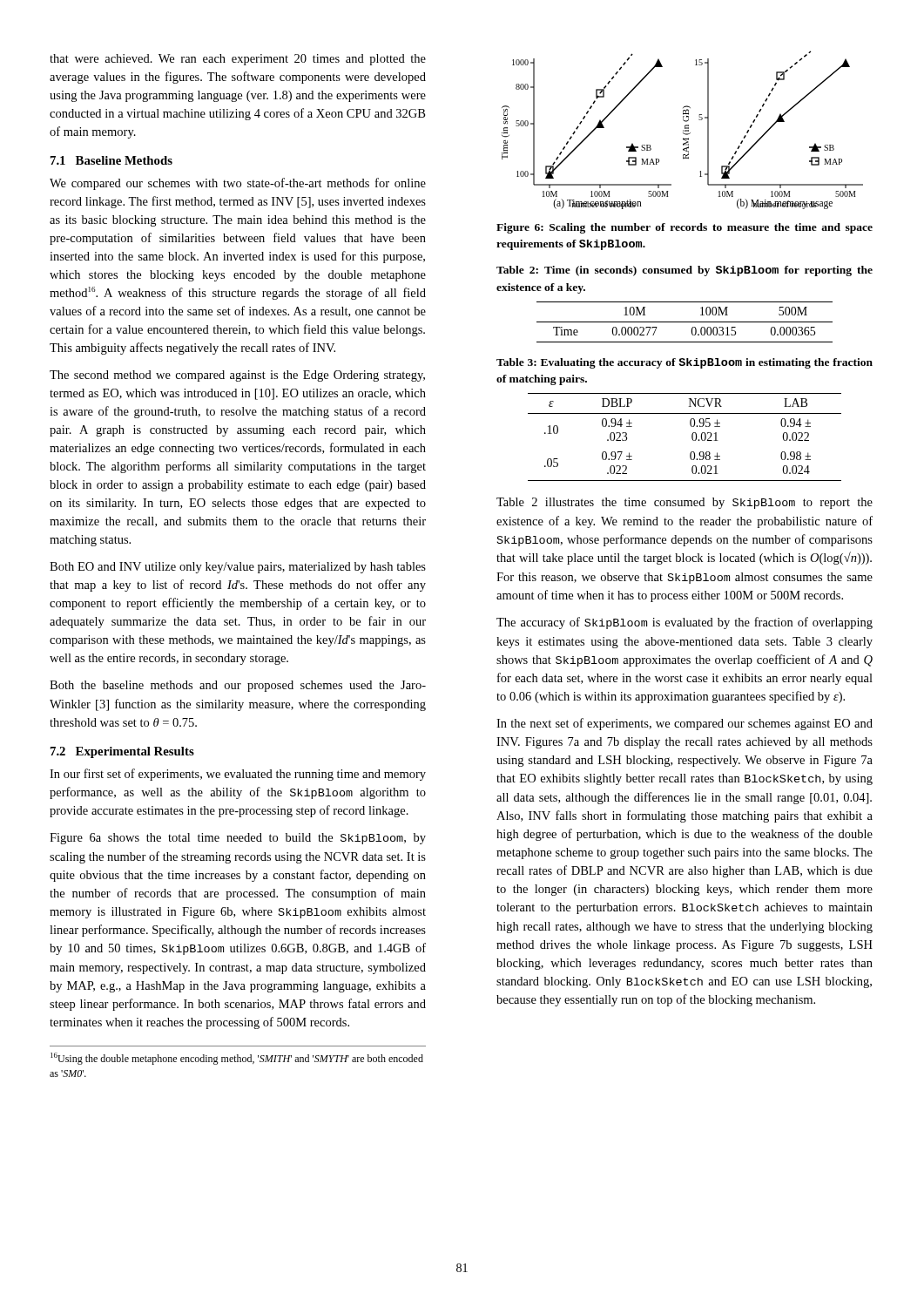
Task: Point to "7.1 Baseline Methods"
Action: [111, 160]
